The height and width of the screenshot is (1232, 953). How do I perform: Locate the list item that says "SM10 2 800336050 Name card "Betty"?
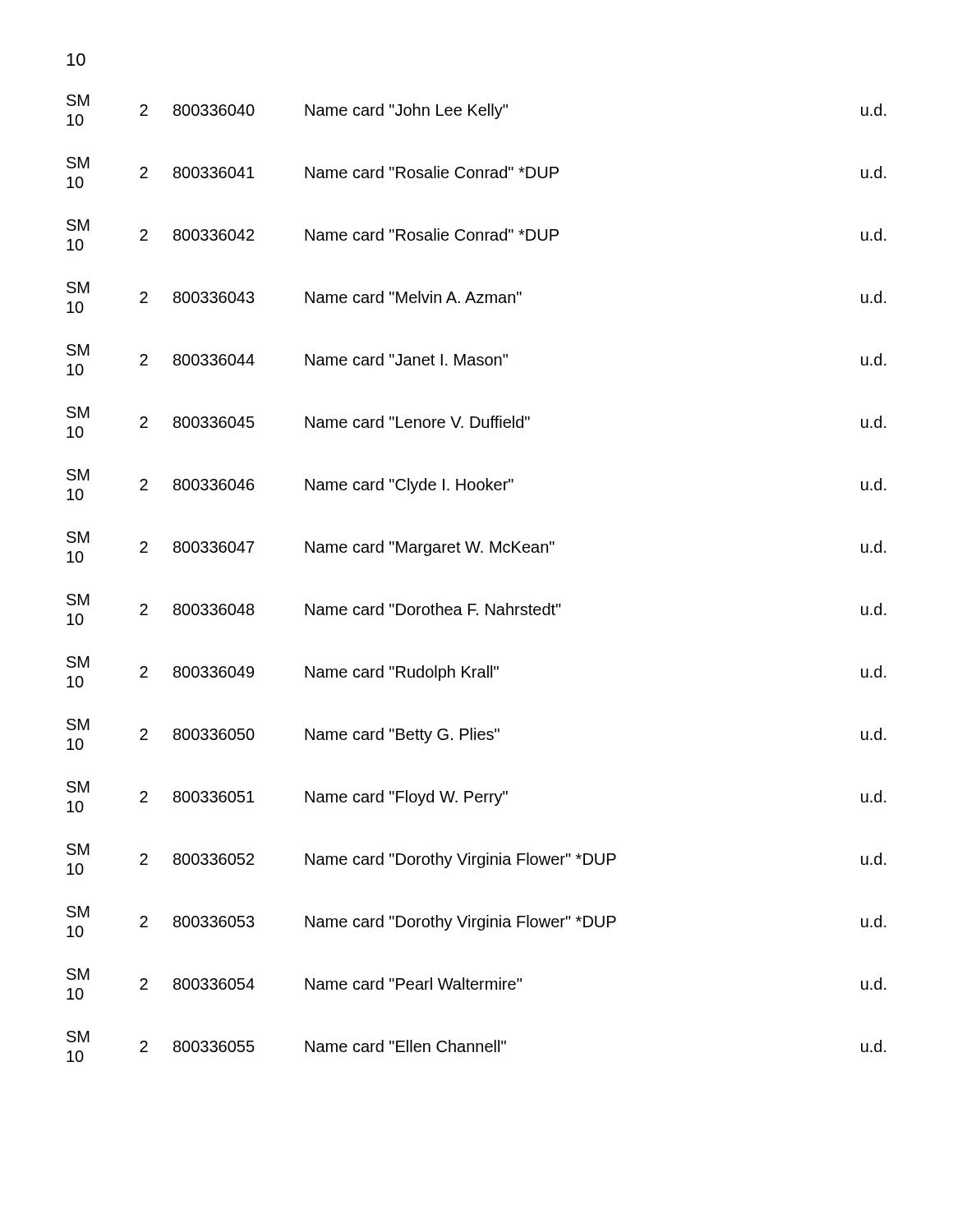(476, 734)
